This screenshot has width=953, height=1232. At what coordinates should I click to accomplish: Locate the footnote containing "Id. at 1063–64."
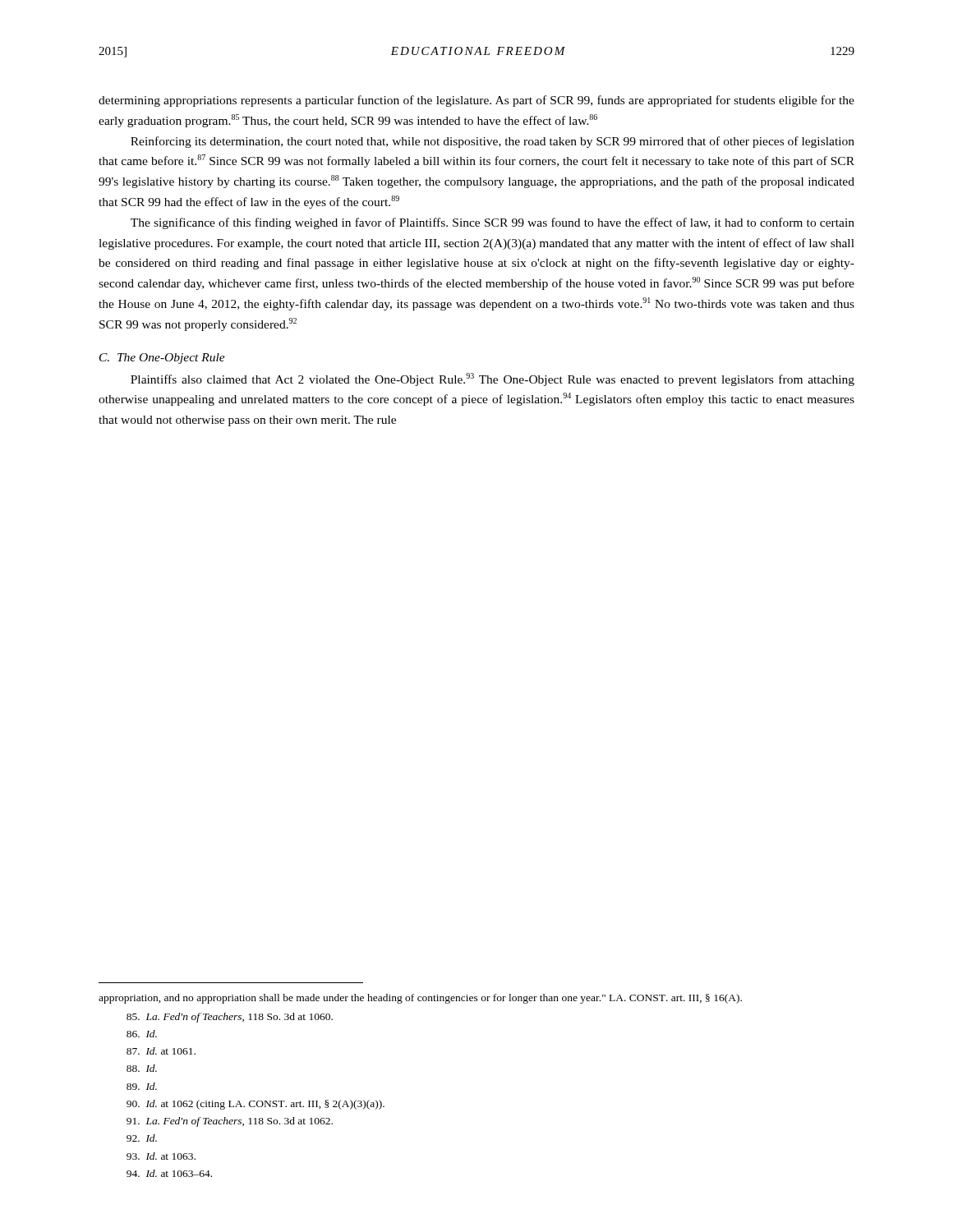coord(170,1173)
